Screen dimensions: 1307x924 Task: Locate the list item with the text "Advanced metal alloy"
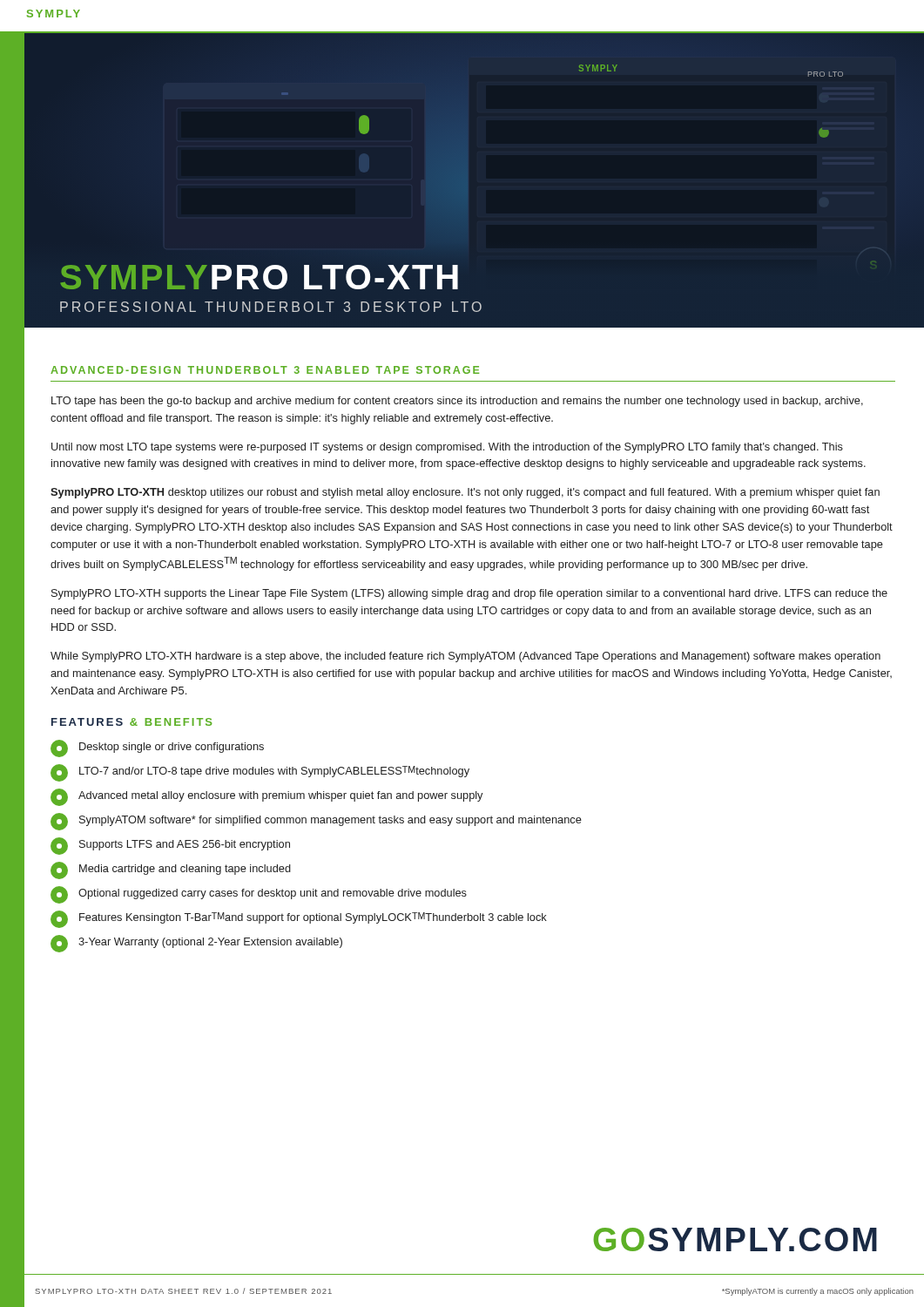pyautogui.click(x=267, y=797)
